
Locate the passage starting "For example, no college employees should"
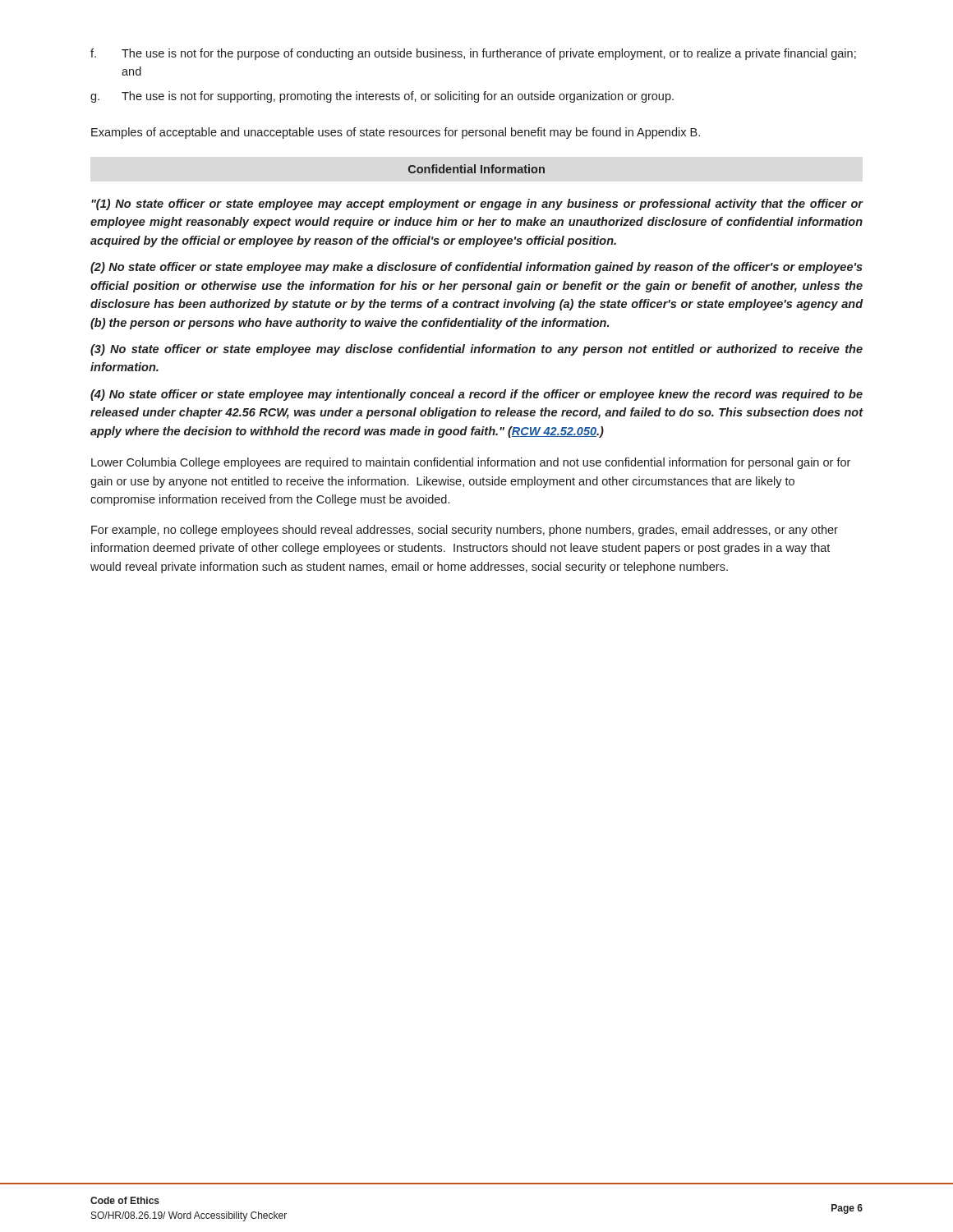pos(464,548)
